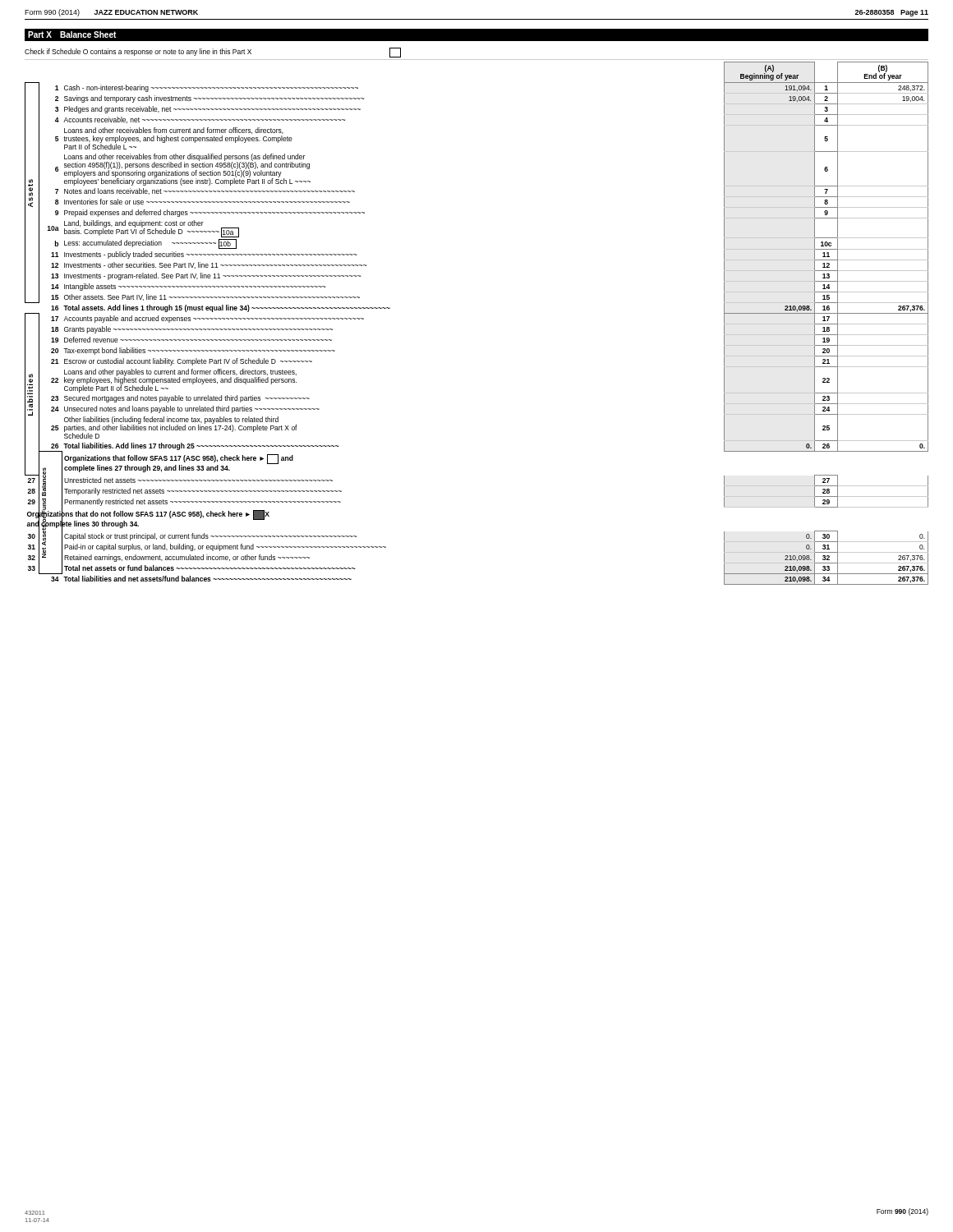Image resolution: width=953 pixels, height=1232 pixels.
Task: Select the table that reads "(A)"
Action: pyautogui.click(x=476, y=323)
